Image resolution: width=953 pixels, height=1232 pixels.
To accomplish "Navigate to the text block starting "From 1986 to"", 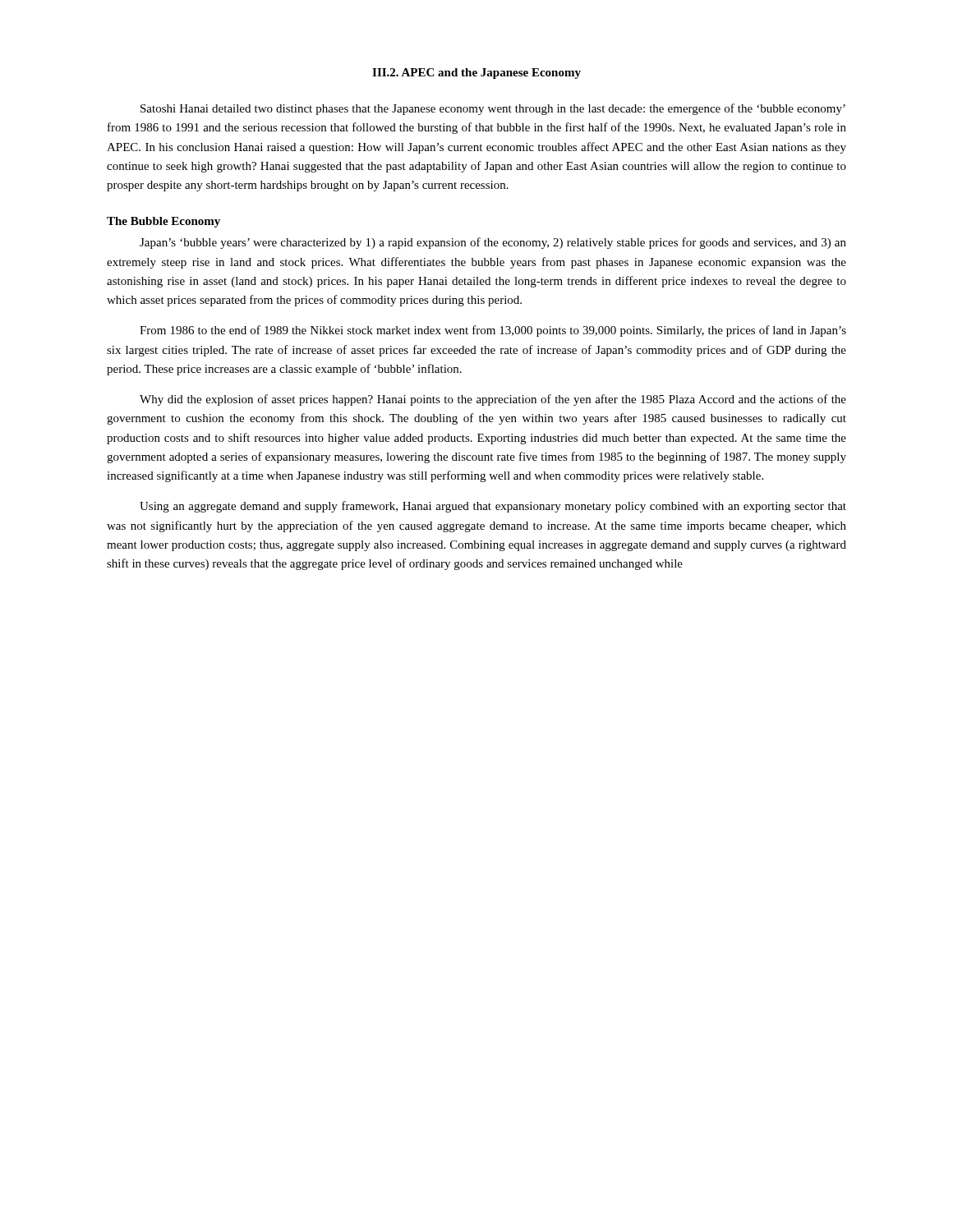I will coord(476,350).
